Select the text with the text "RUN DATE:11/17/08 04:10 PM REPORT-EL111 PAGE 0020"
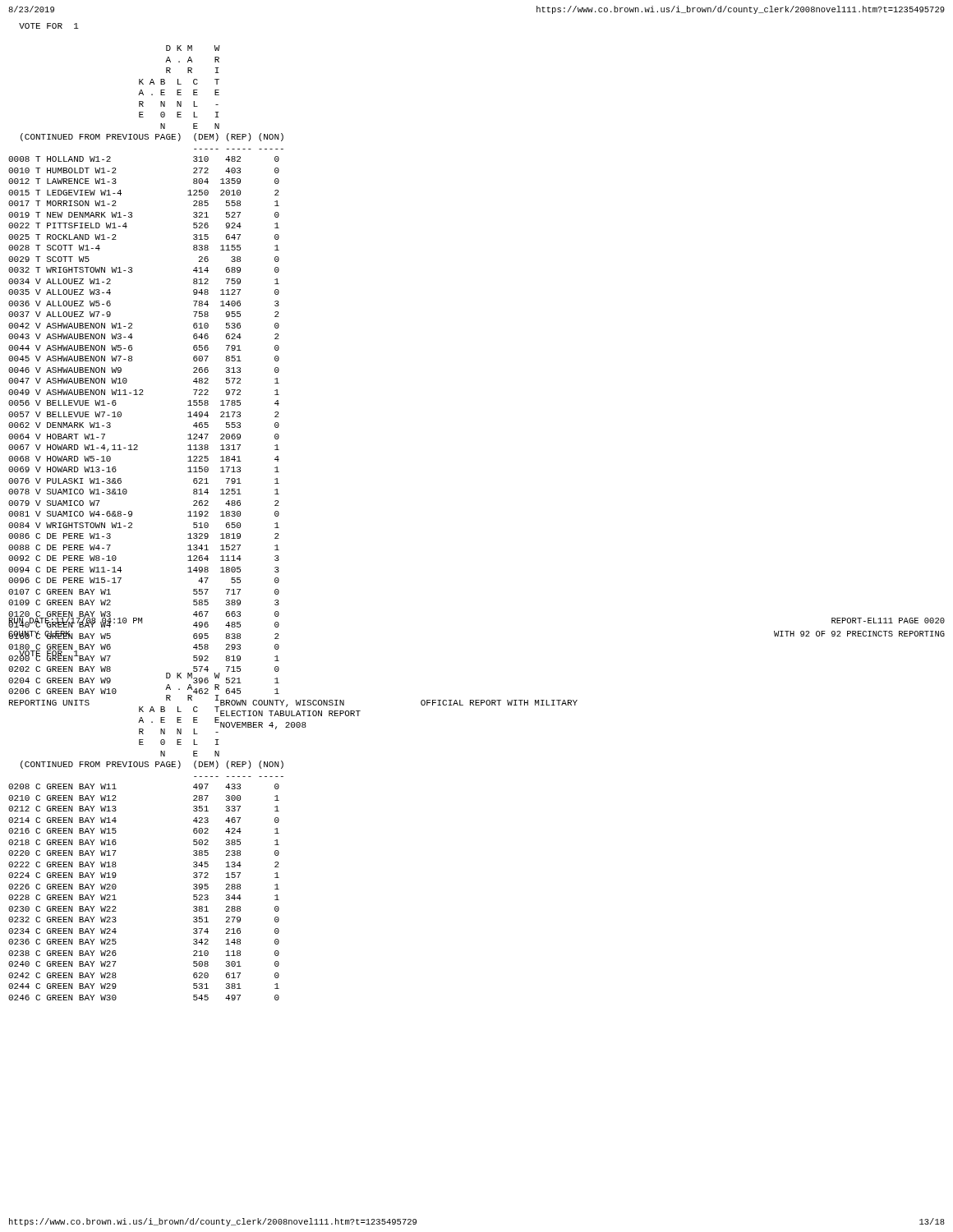Image resolution: width=953 pixels, height=1232 pixels. tap(87, 621)
